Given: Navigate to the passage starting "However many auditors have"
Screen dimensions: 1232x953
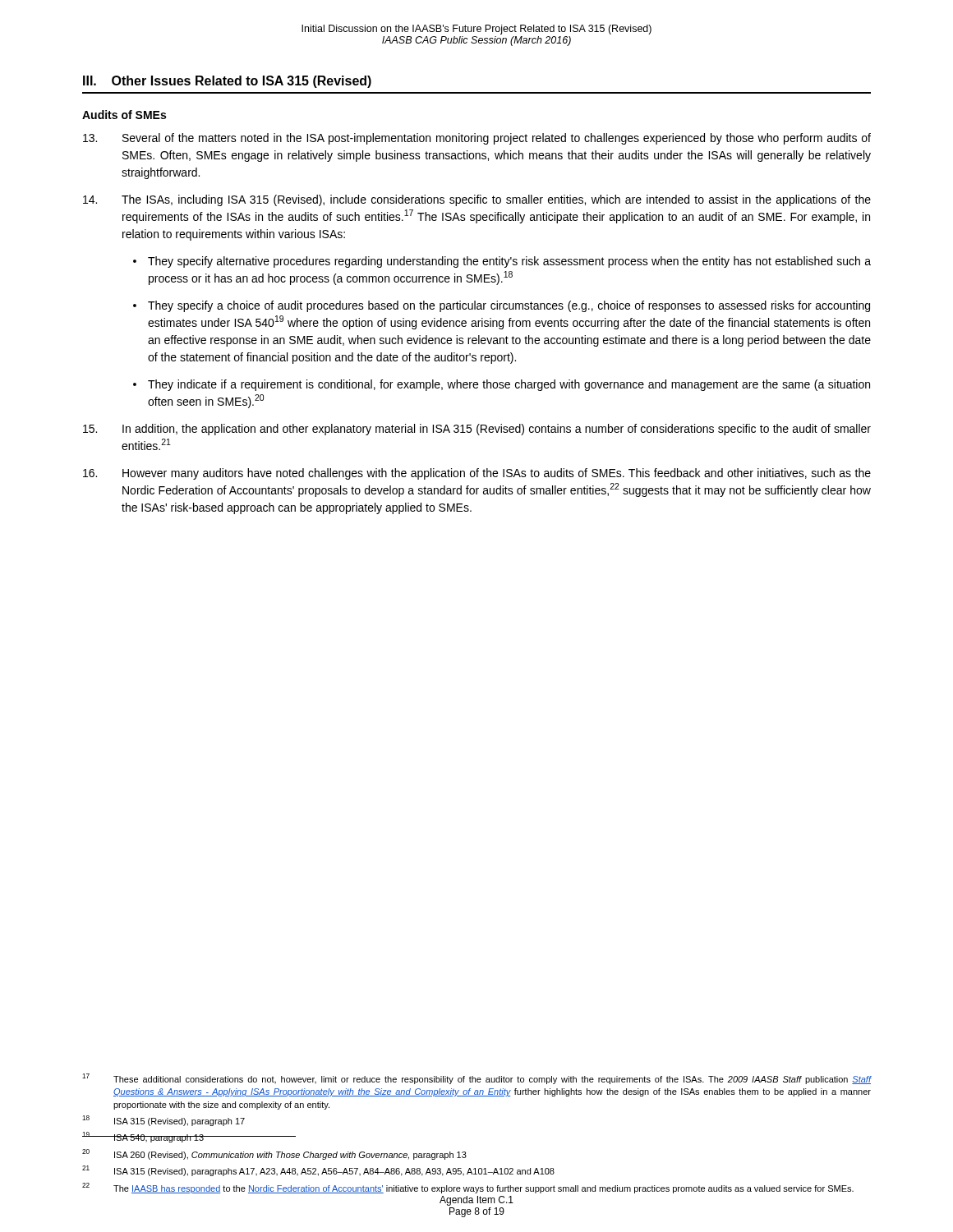Looking at the screenshot, I should [476, 491].
